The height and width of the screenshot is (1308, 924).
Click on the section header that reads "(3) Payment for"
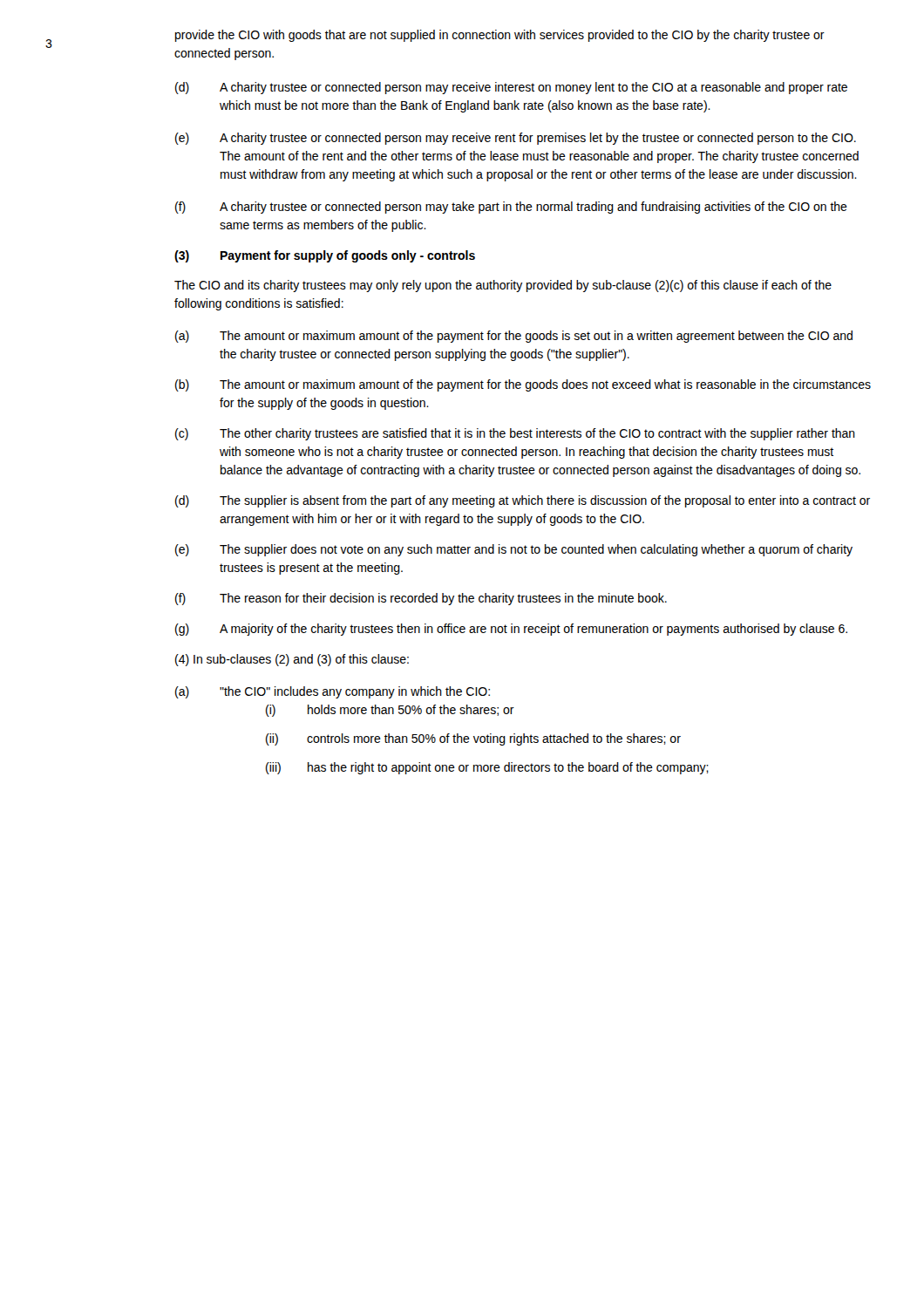click(x=325, y=256)
